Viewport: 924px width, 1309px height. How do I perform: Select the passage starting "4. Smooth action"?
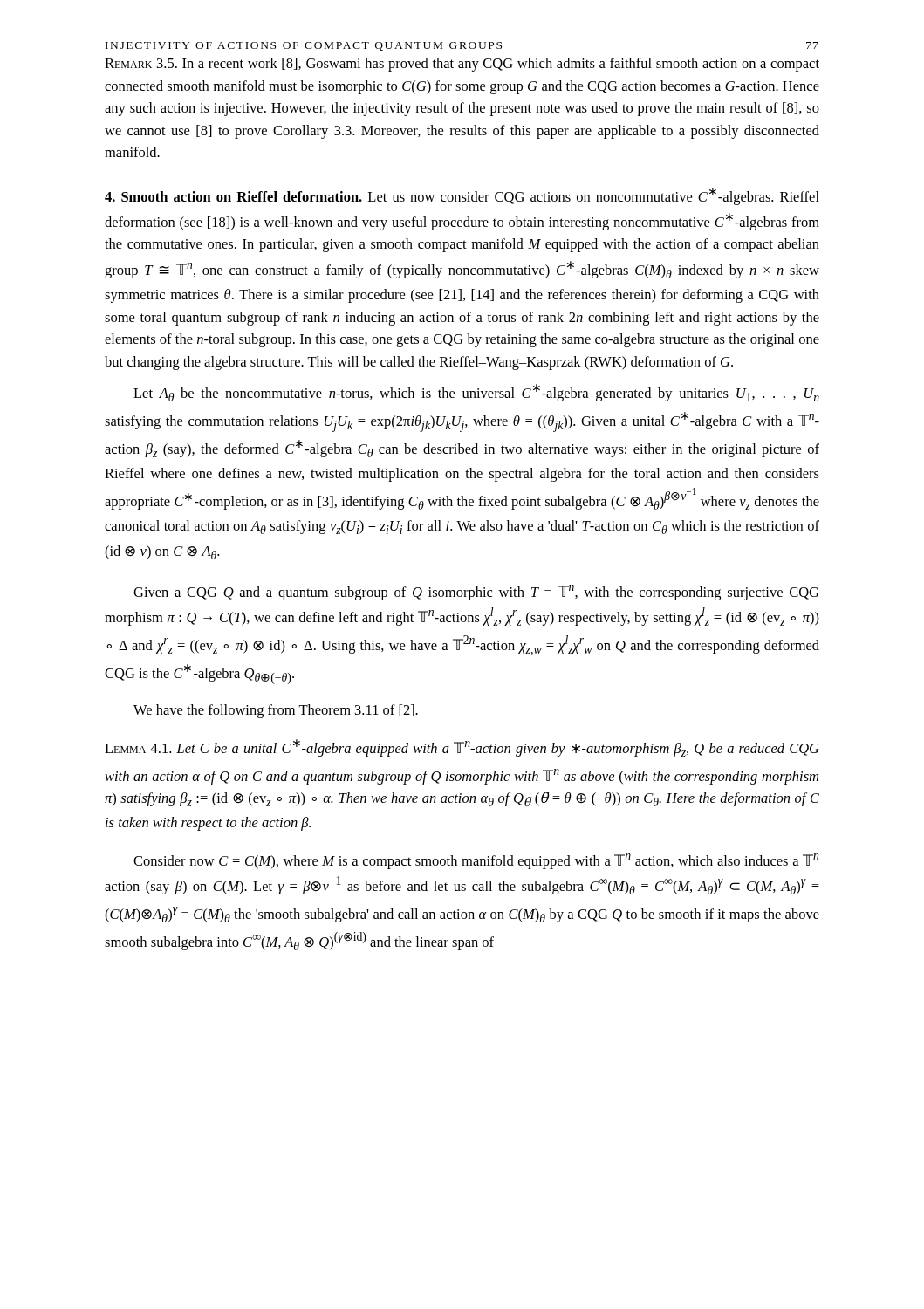point(462,278)
